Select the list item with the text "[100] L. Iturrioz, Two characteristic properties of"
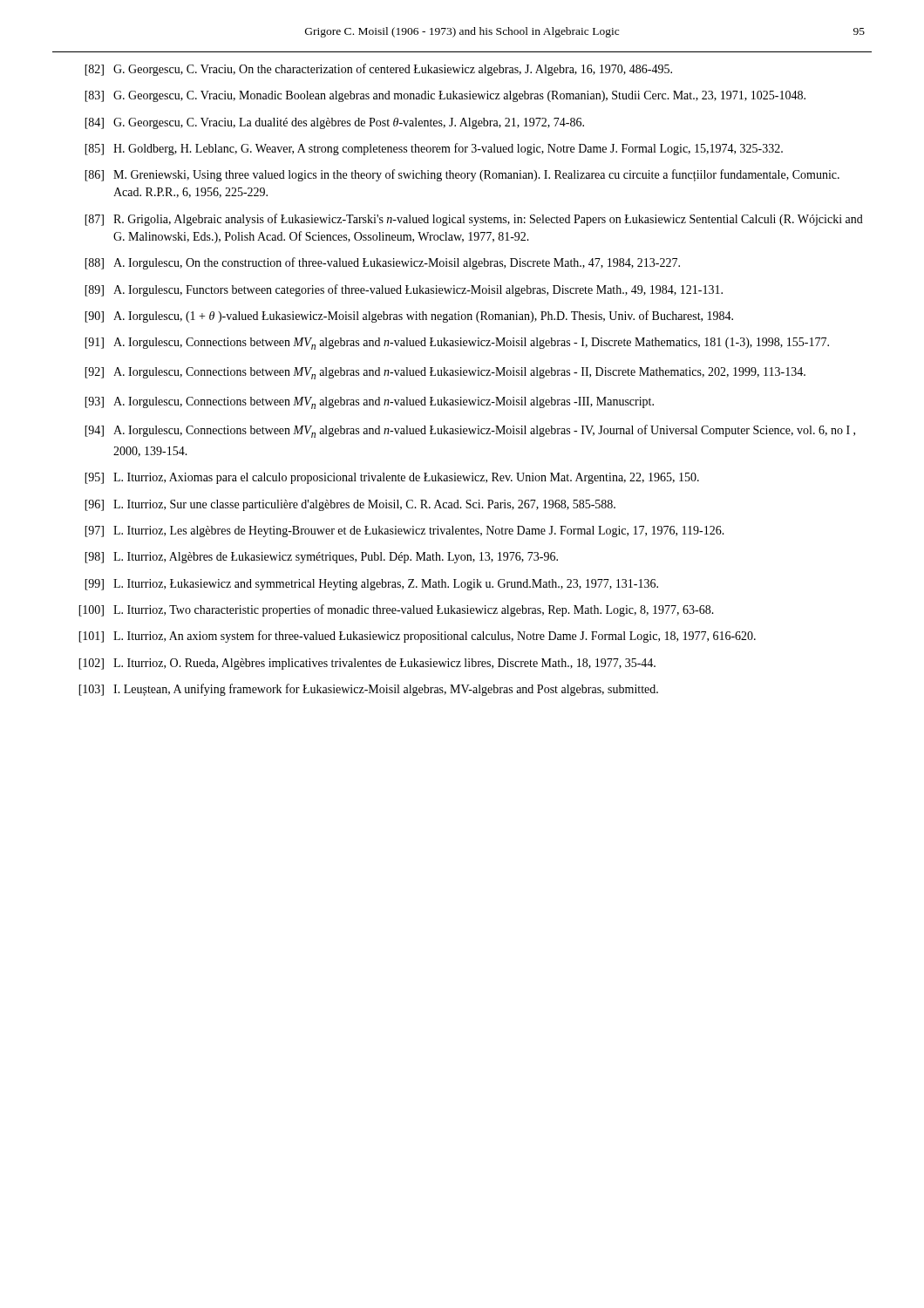 462,610
